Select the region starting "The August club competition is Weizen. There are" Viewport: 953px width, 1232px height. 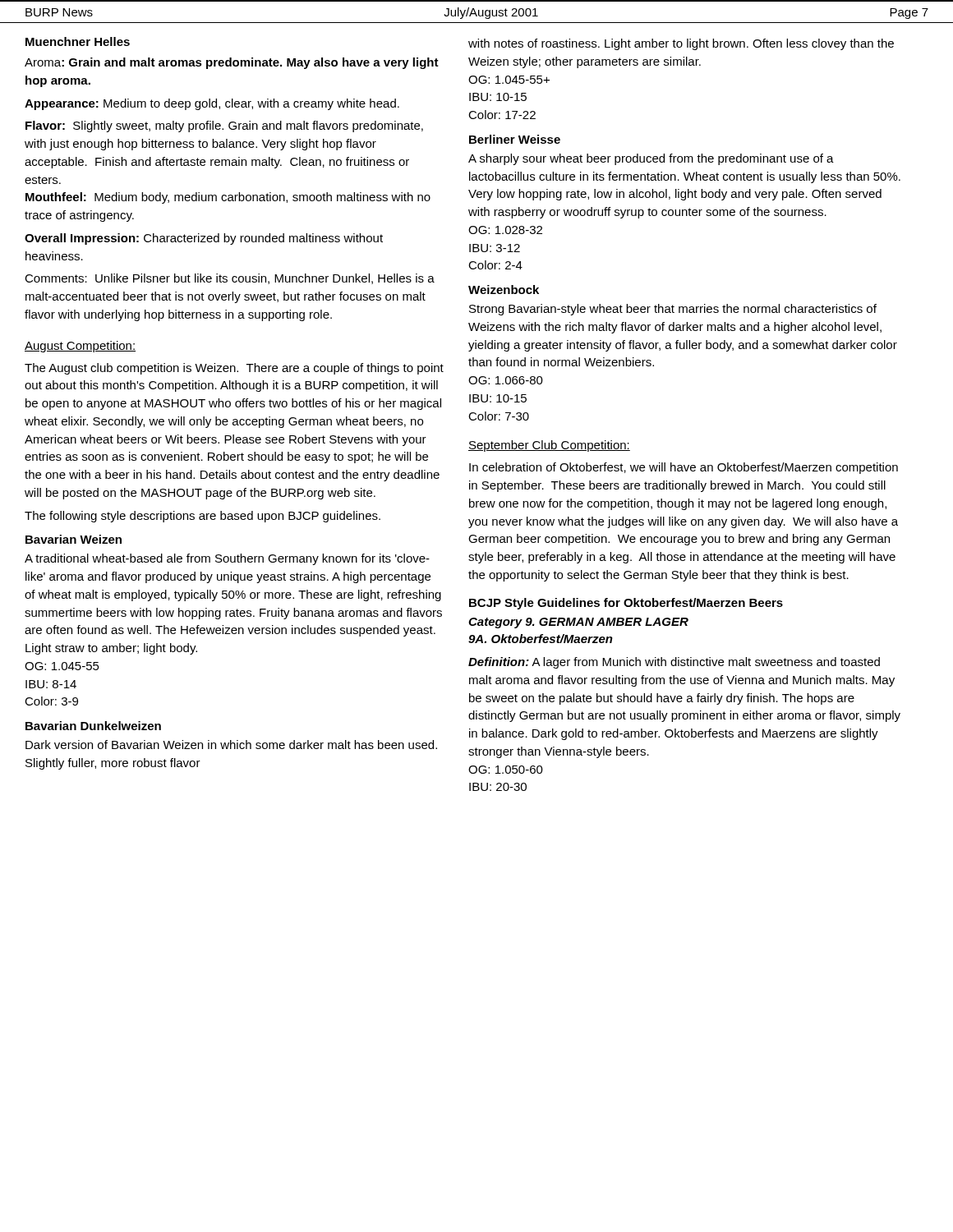click(234, 441)
